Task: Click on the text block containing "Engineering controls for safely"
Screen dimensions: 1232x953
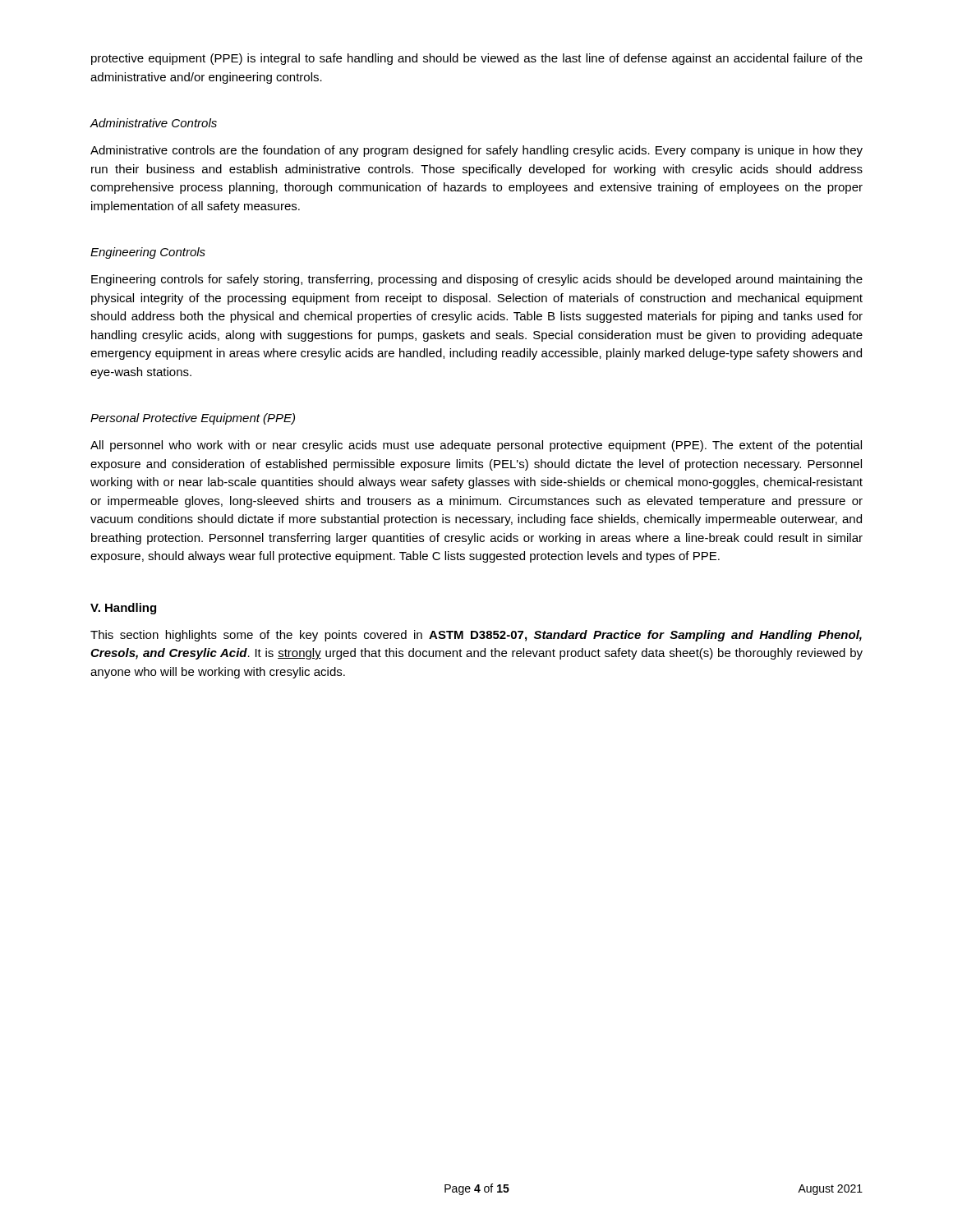Action: pyautogui.click(x=476, y=326)
